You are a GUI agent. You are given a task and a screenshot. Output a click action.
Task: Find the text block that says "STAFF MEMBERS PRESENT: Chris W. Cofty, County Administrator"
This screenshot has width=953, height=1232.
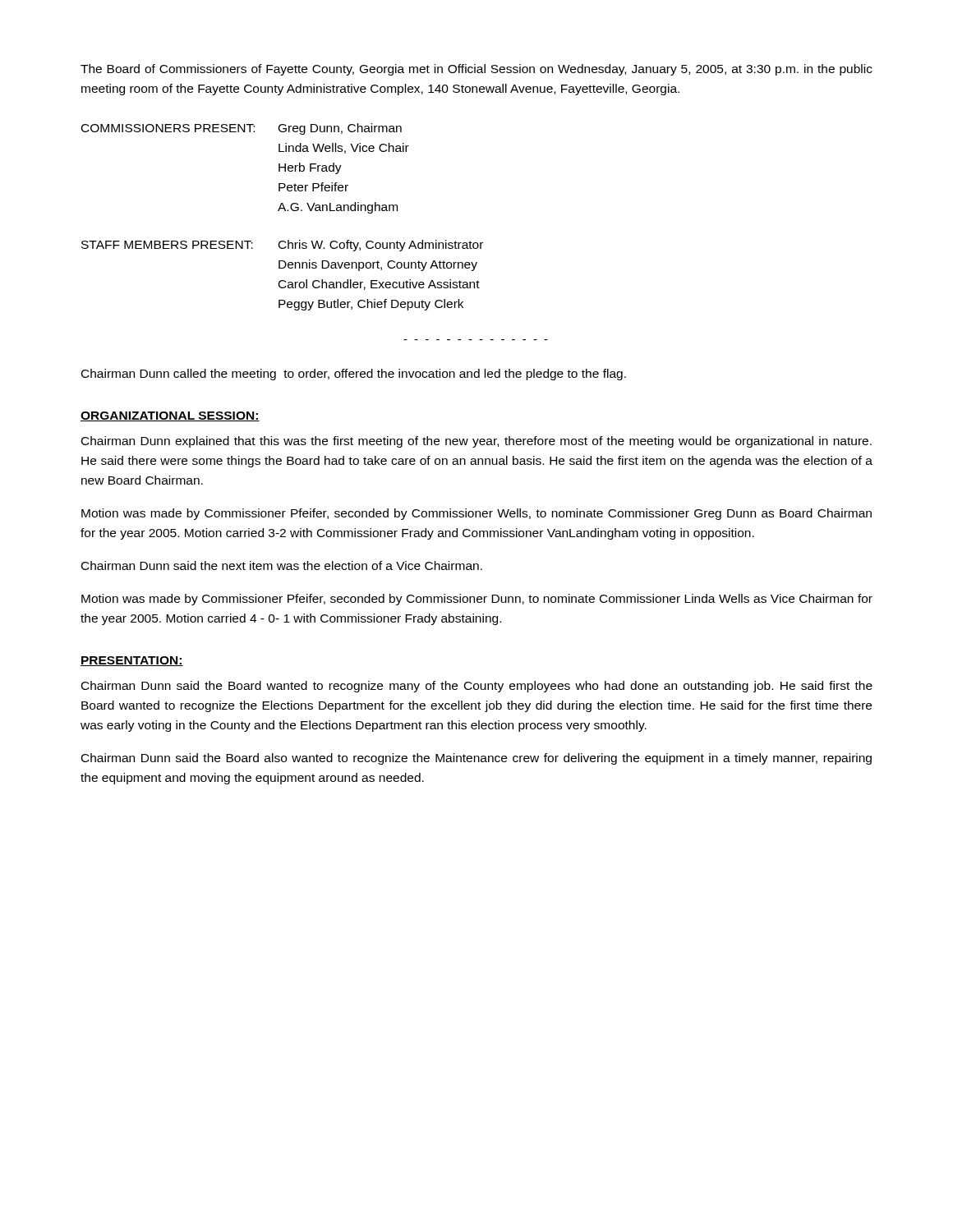click(476, 274)
